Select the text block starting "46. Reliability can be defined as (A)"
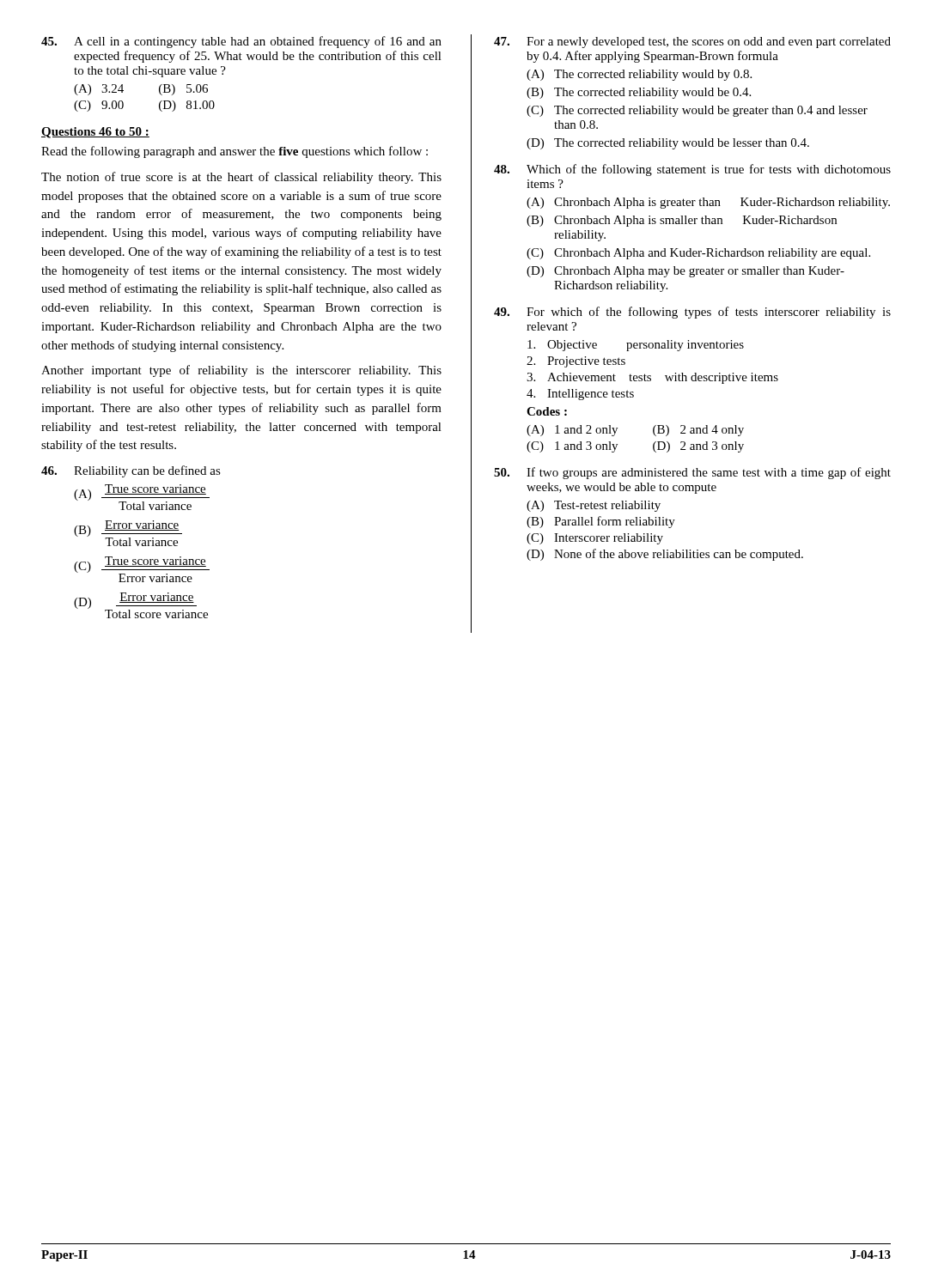Screen dimensions: 1288x932 tap(131, 471)
